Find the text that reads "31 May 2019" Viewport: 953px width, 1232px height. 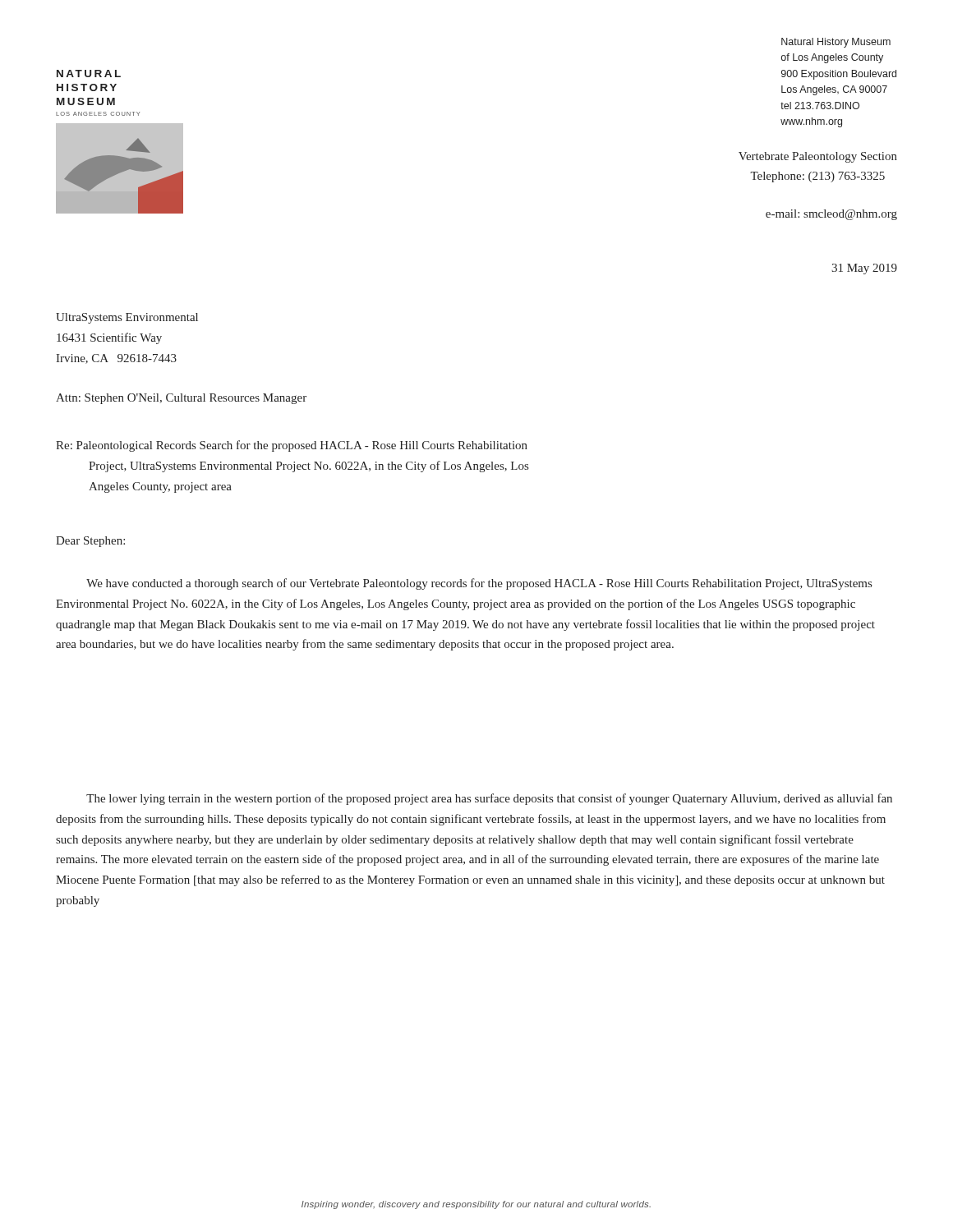point(864,268)
